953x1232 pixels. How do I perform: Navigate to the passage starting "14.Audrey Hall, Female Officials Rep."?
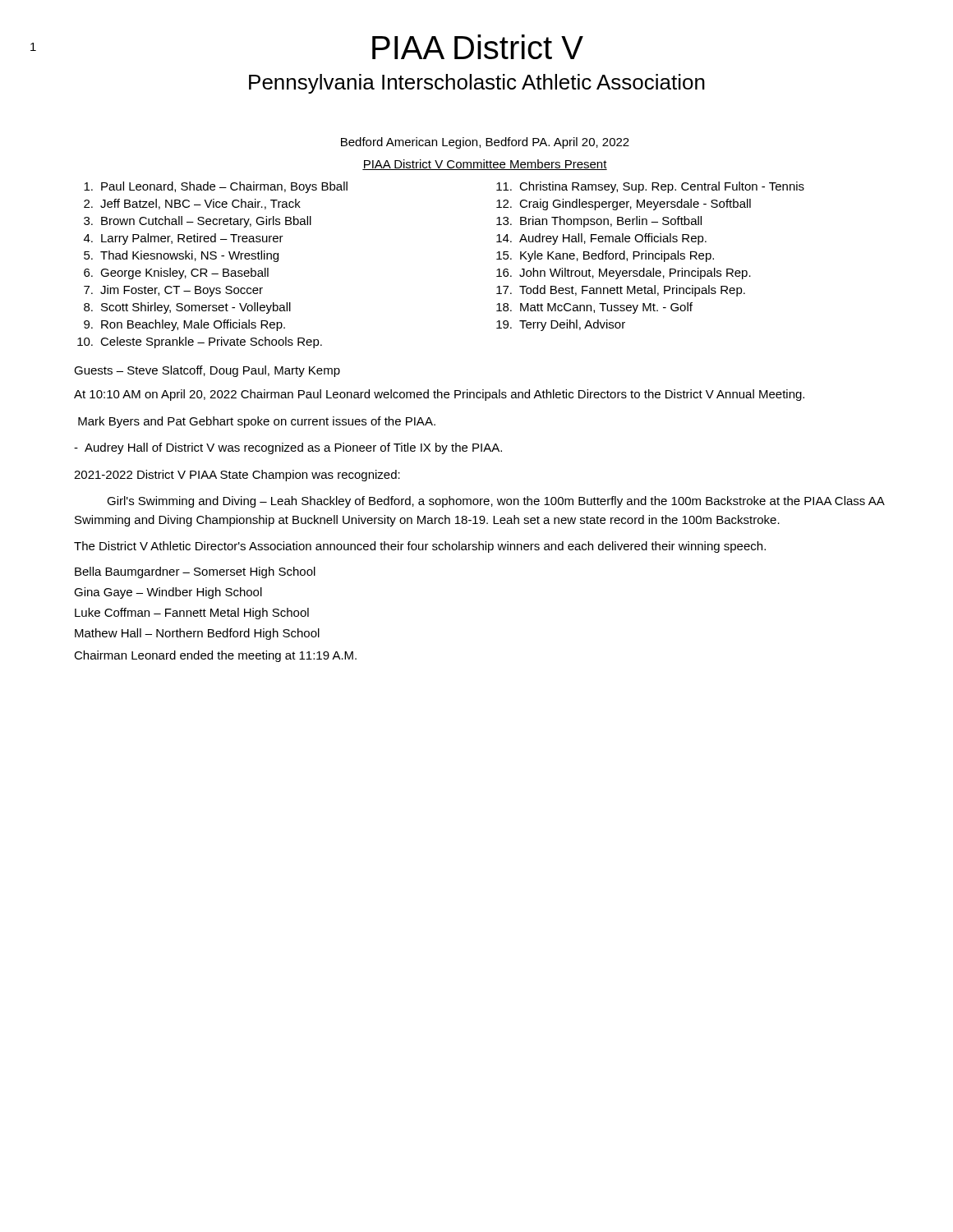pos(600,238)
